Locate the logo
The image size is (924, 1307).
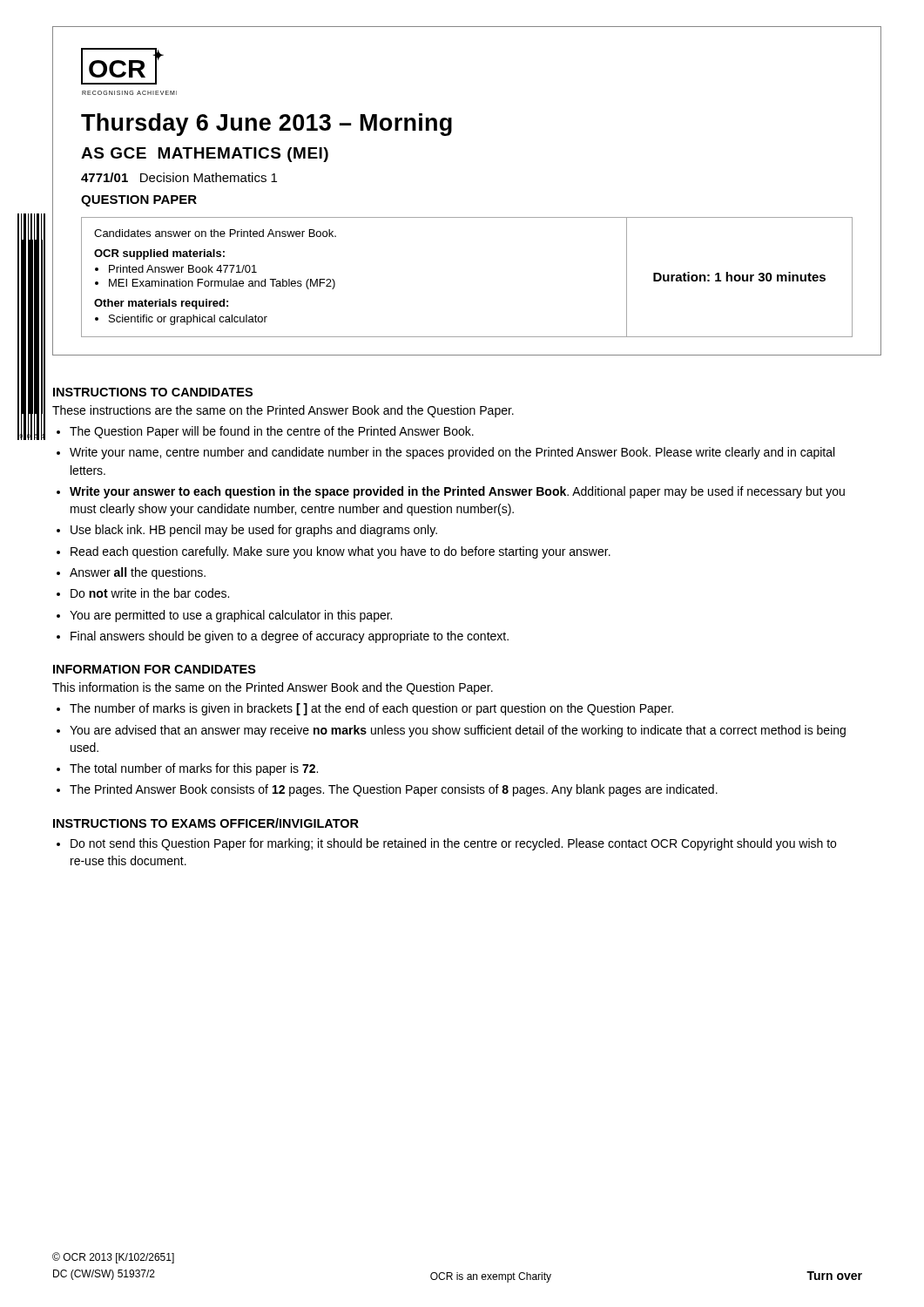467,75
